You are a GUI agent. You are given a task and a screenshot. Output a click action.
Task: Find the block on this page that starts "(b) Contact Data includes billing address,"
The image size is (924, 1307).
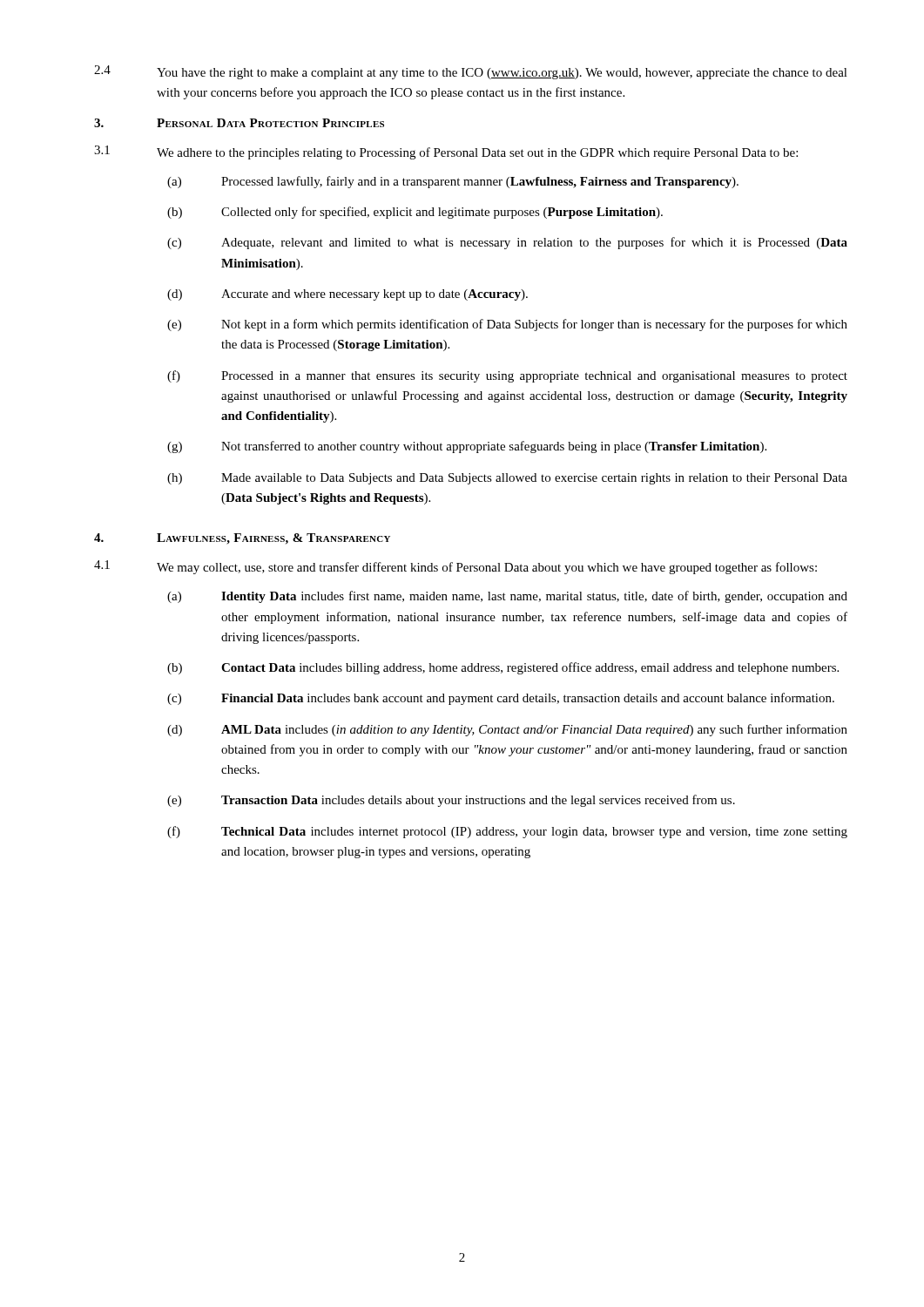[502, 668]
